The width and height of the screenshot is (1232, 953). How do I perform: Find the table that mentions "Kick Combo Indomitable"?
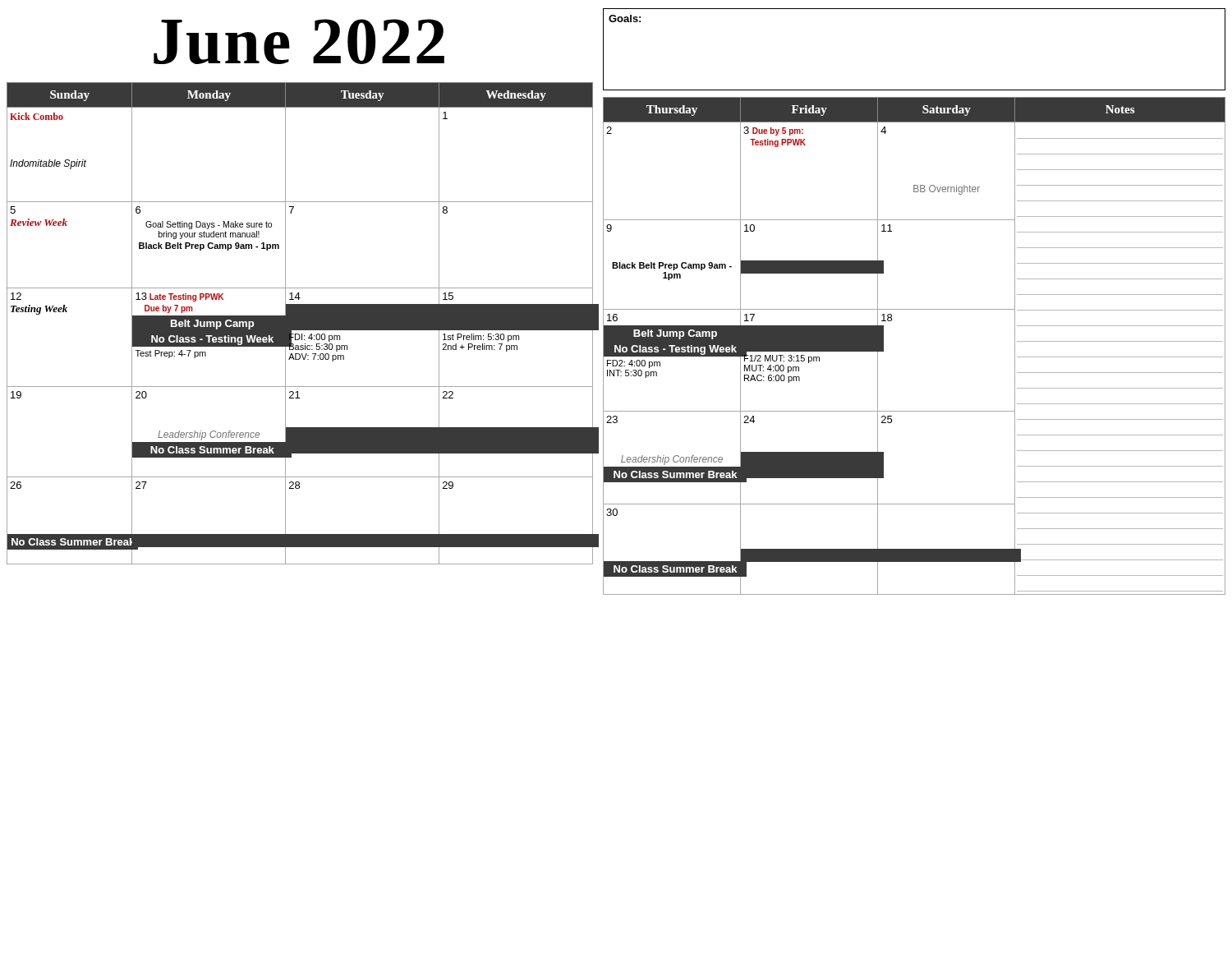(x=300, y=514)
